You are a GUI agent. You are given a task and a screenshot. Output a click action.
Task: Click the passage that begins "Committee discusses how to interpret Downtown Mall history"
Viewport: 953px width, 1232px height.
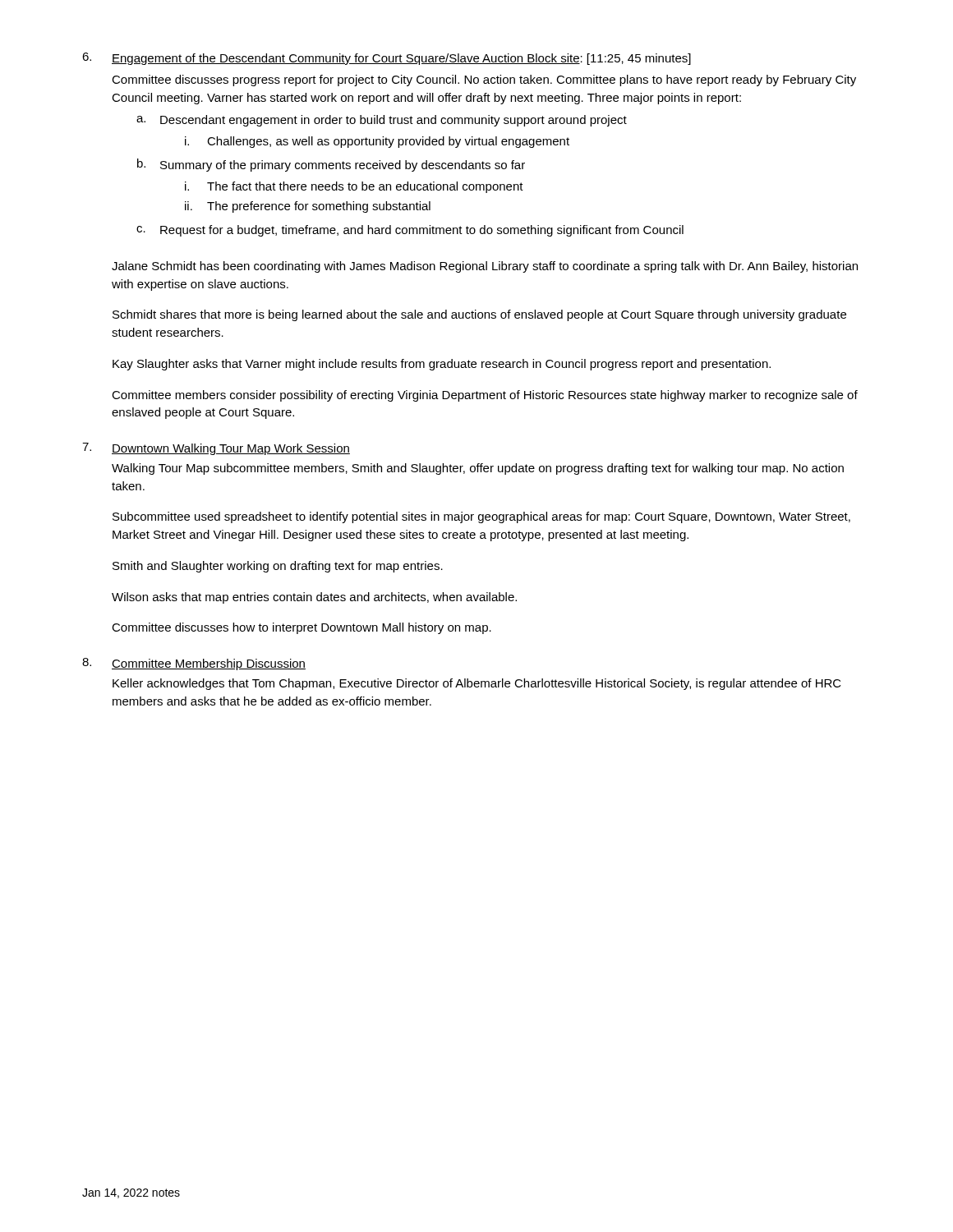(x=302, y=627)
